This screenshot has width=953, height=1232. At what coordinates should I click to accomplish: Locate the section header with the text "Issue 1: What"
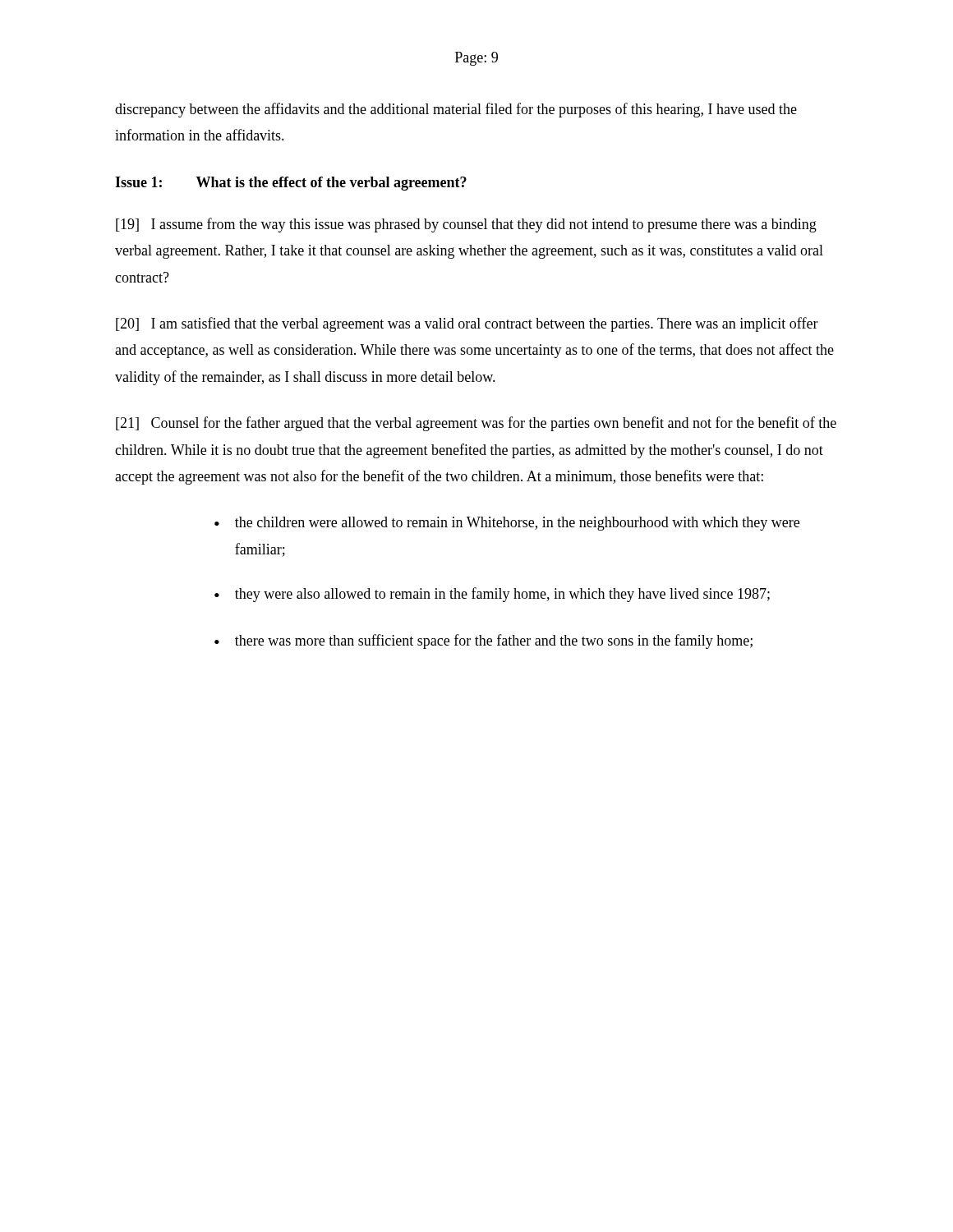tap(476, 183)
